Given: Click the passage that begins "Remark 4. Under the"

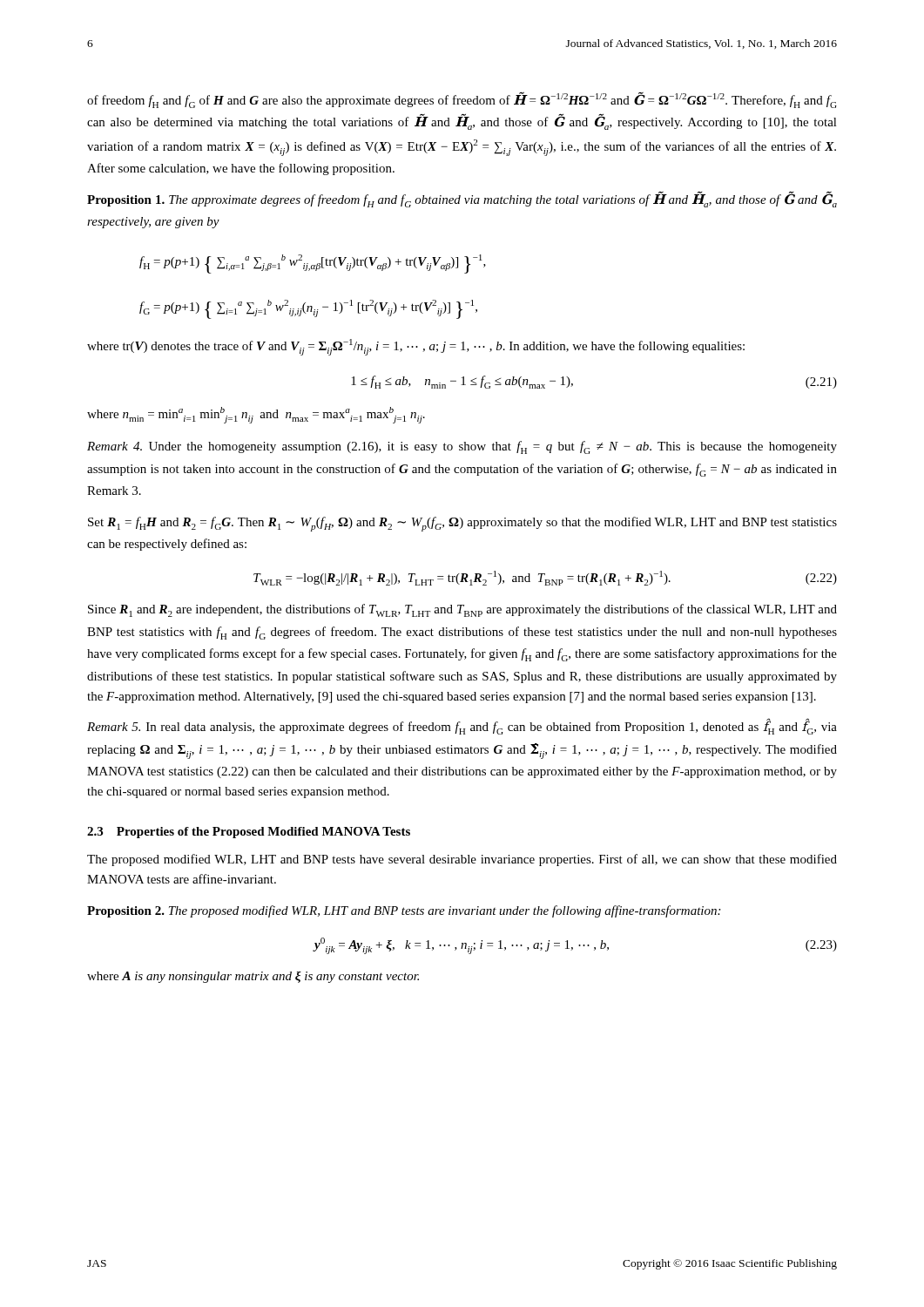Looking at the screenshot, I should [x=462, y=469].
